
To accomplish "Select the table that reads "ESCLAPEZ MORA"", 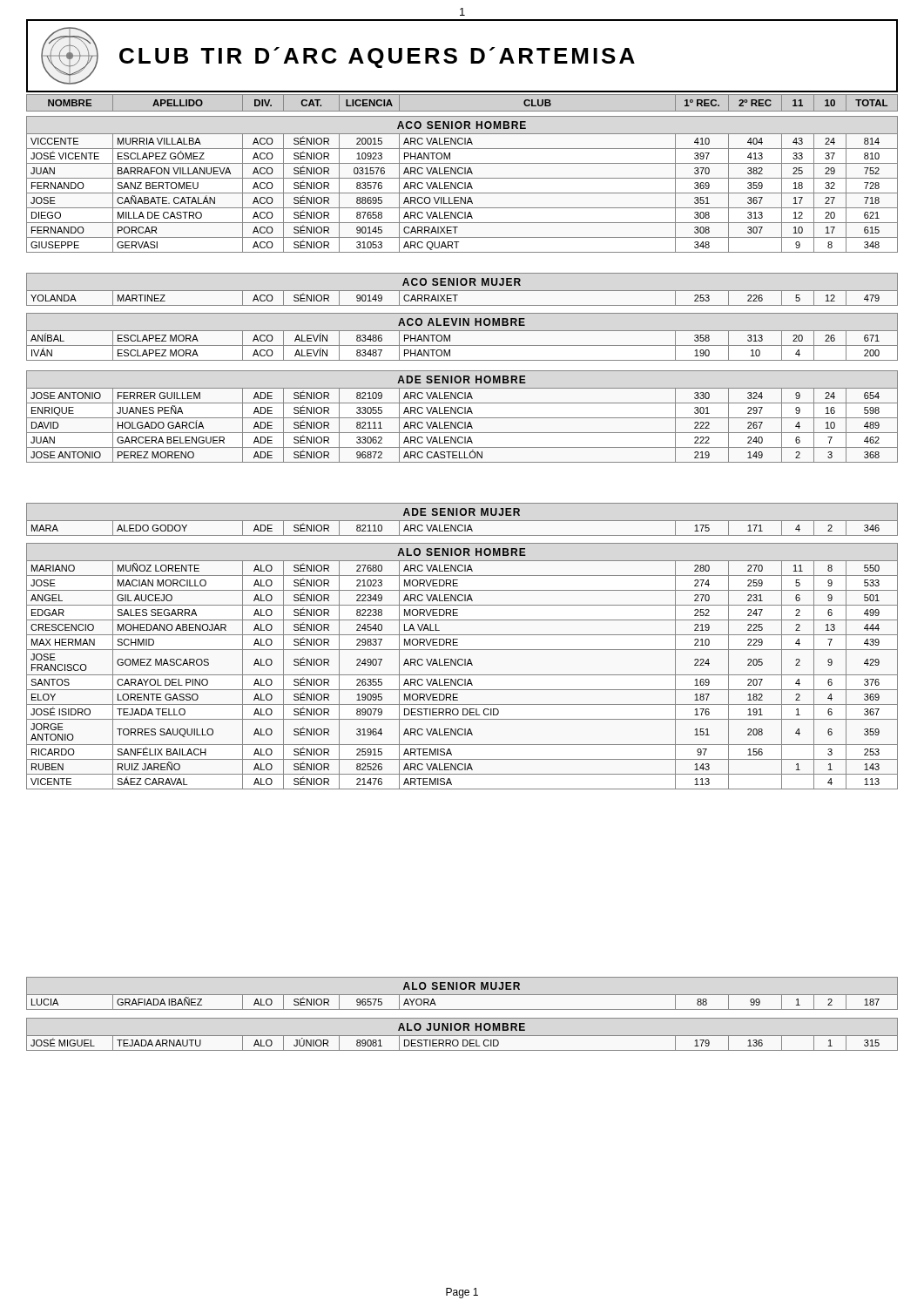I will 462,346.
